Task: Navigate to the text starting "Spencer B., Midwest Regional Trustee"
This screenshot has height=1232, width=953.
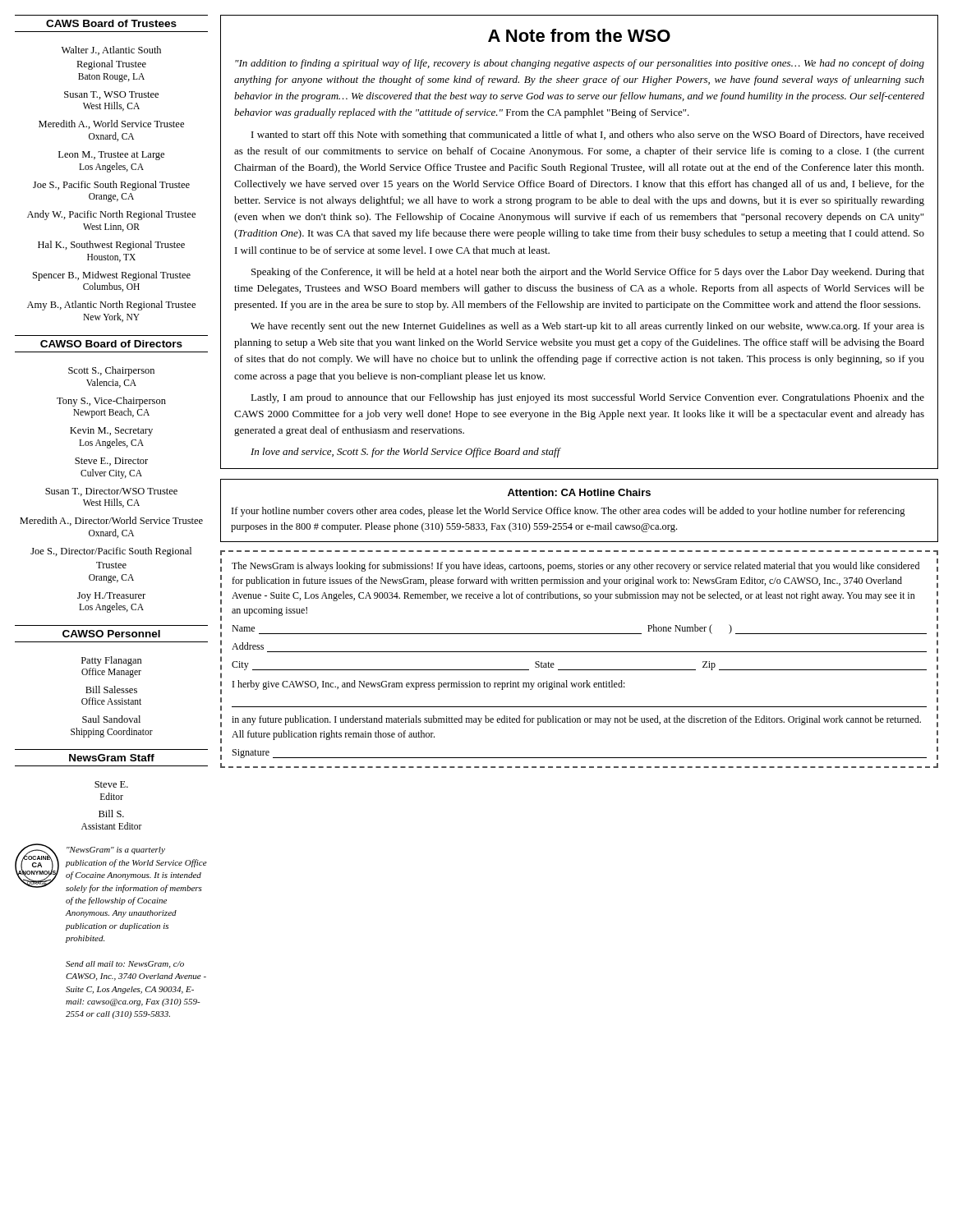Action: pos(111,275)
